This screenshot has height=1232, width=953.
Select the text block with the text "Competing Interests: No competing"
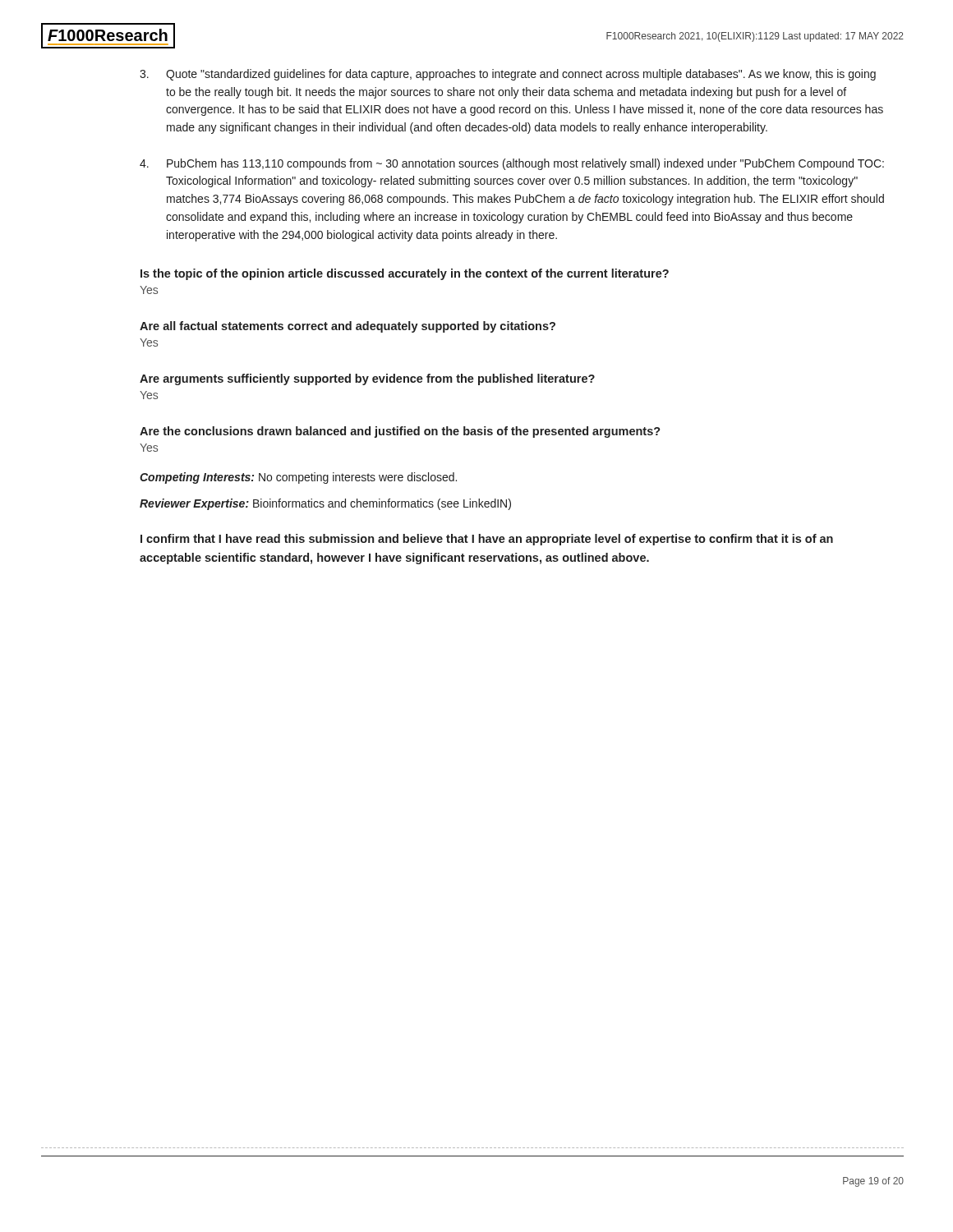pyautogui.click(x=299, y=477)
